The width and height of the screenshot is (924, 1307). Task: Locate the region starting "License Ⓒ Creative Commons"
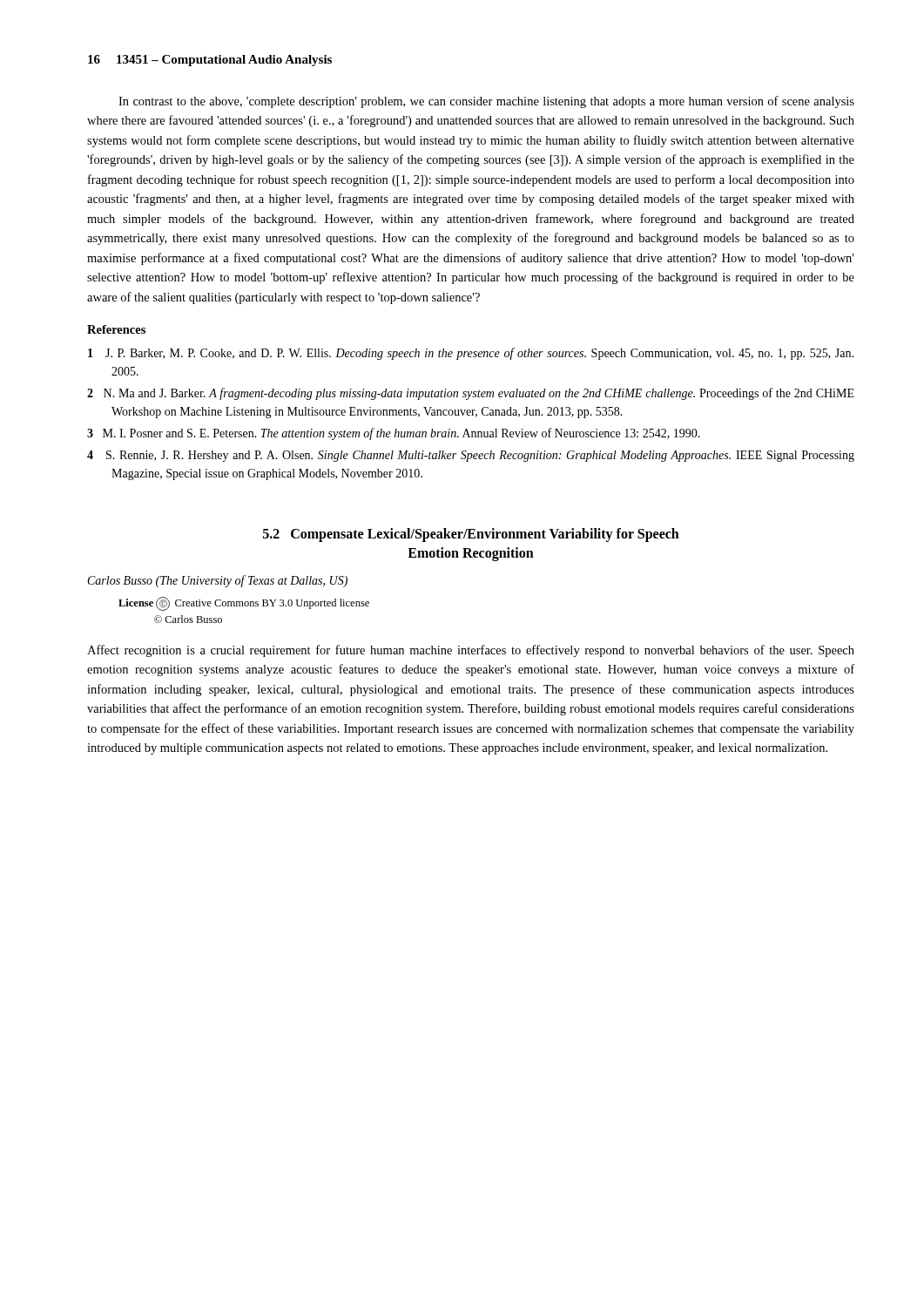coord(244,611)
